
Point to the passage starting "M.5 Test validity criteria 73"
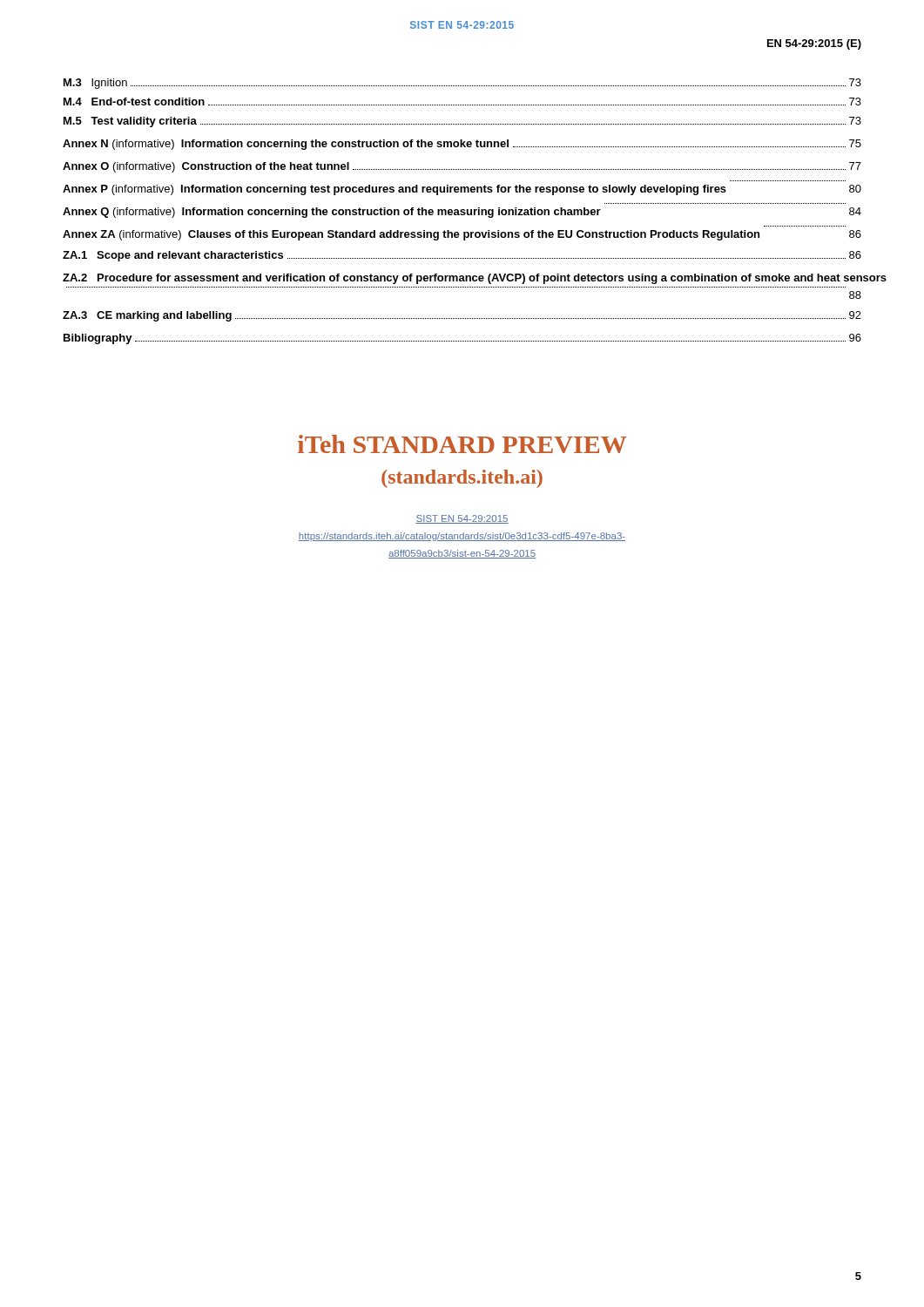[x=462, y=121]
